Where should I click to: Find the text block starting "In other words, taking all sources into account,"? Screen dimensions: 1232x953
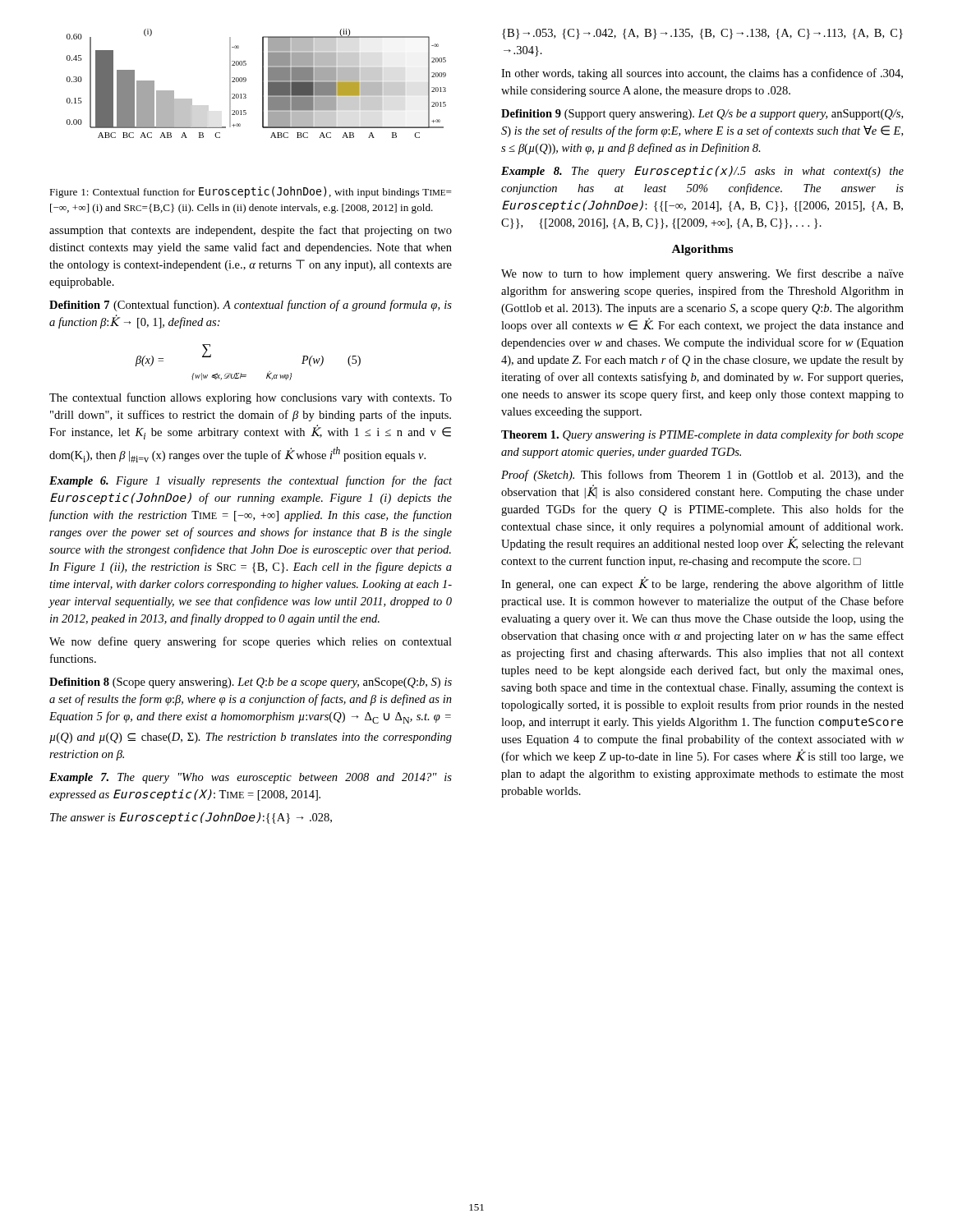point(702,82)
